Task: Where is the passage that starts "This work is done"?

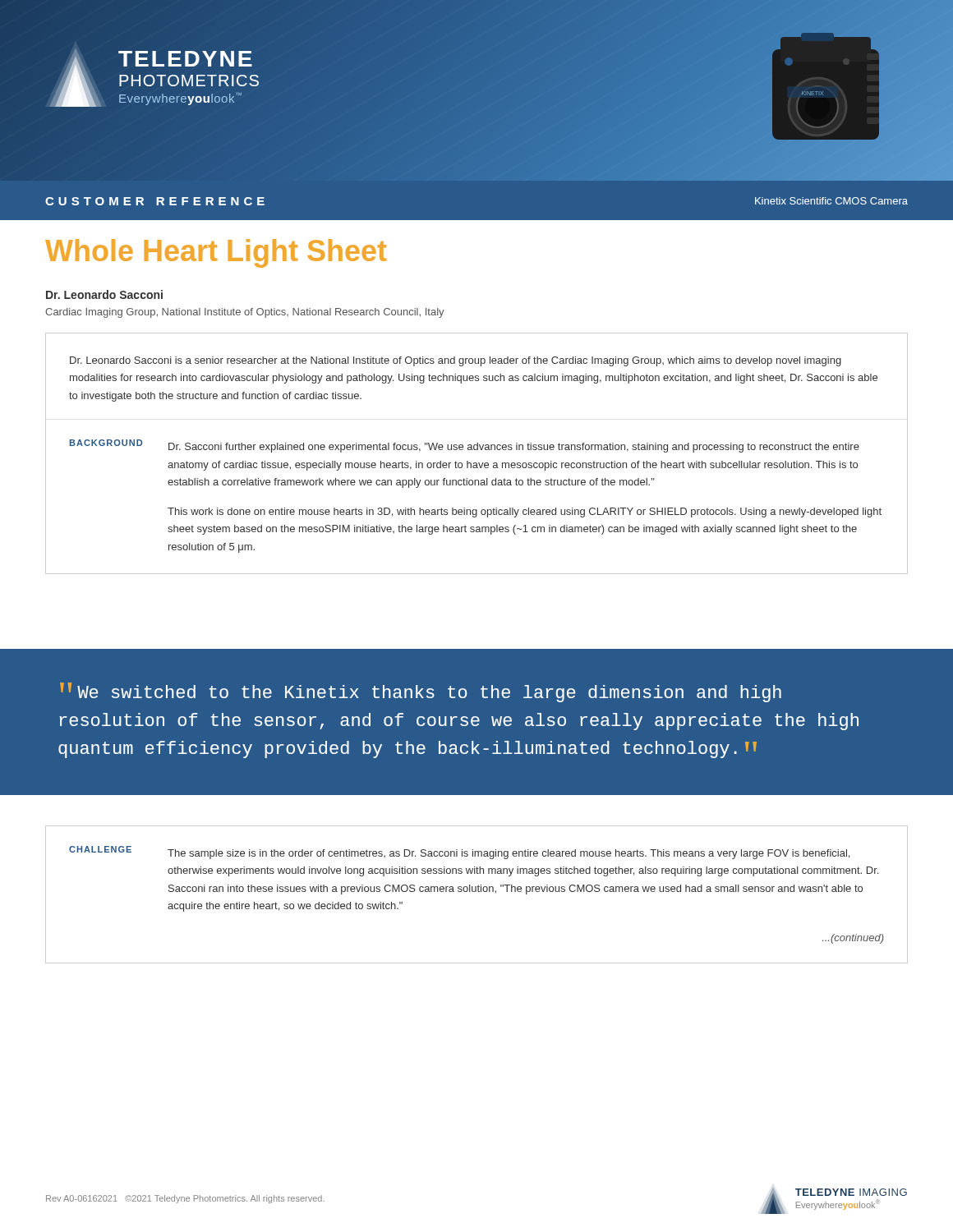Action: click(526, 529)
